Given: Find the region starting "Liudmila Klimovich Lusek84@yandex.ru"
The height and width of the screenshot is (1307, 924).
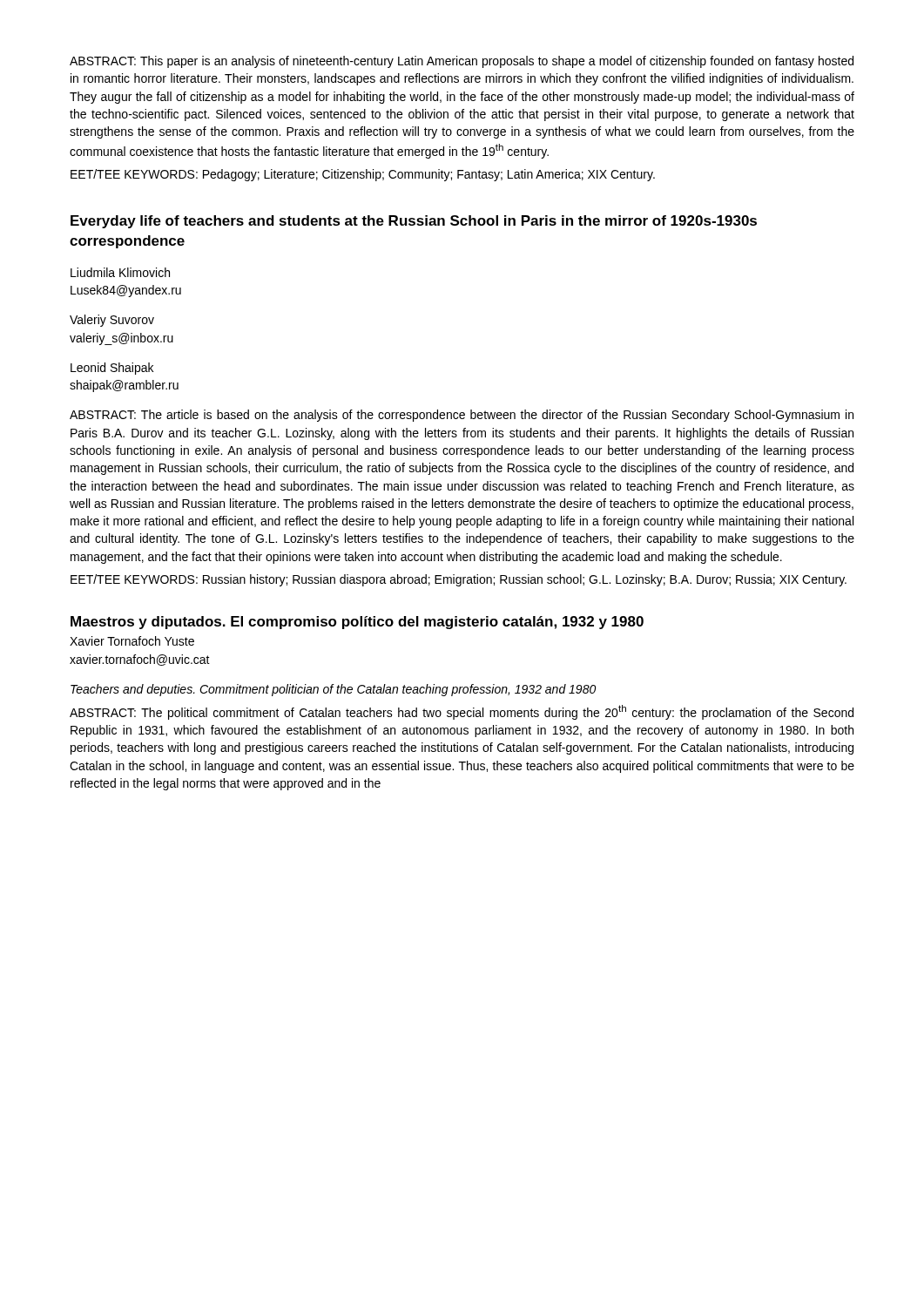Looking at the screenshot, I should [126, 281].
